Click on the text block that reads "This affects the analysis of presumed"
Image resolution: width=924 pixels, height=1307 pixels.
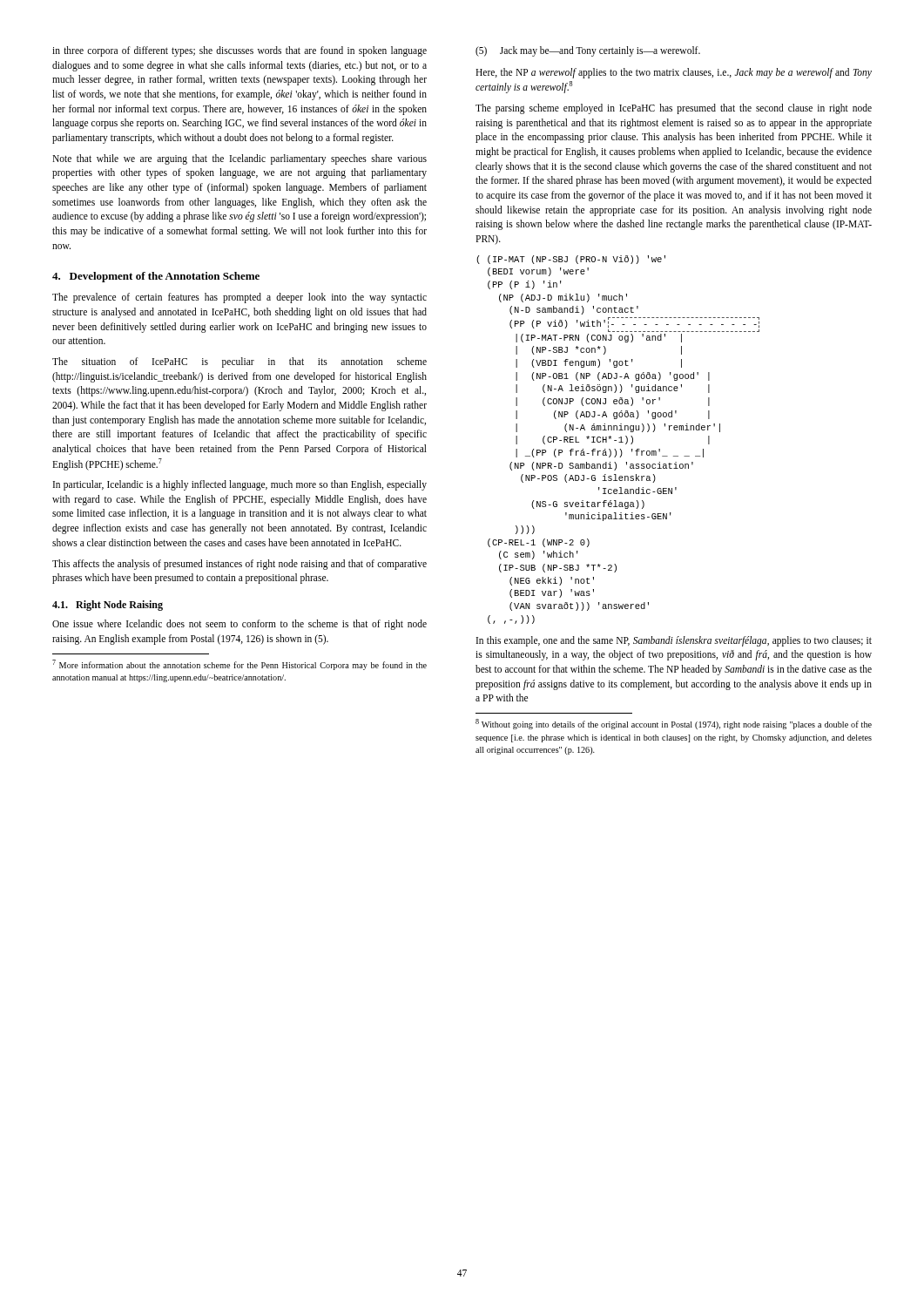click(x=240, y=571)
